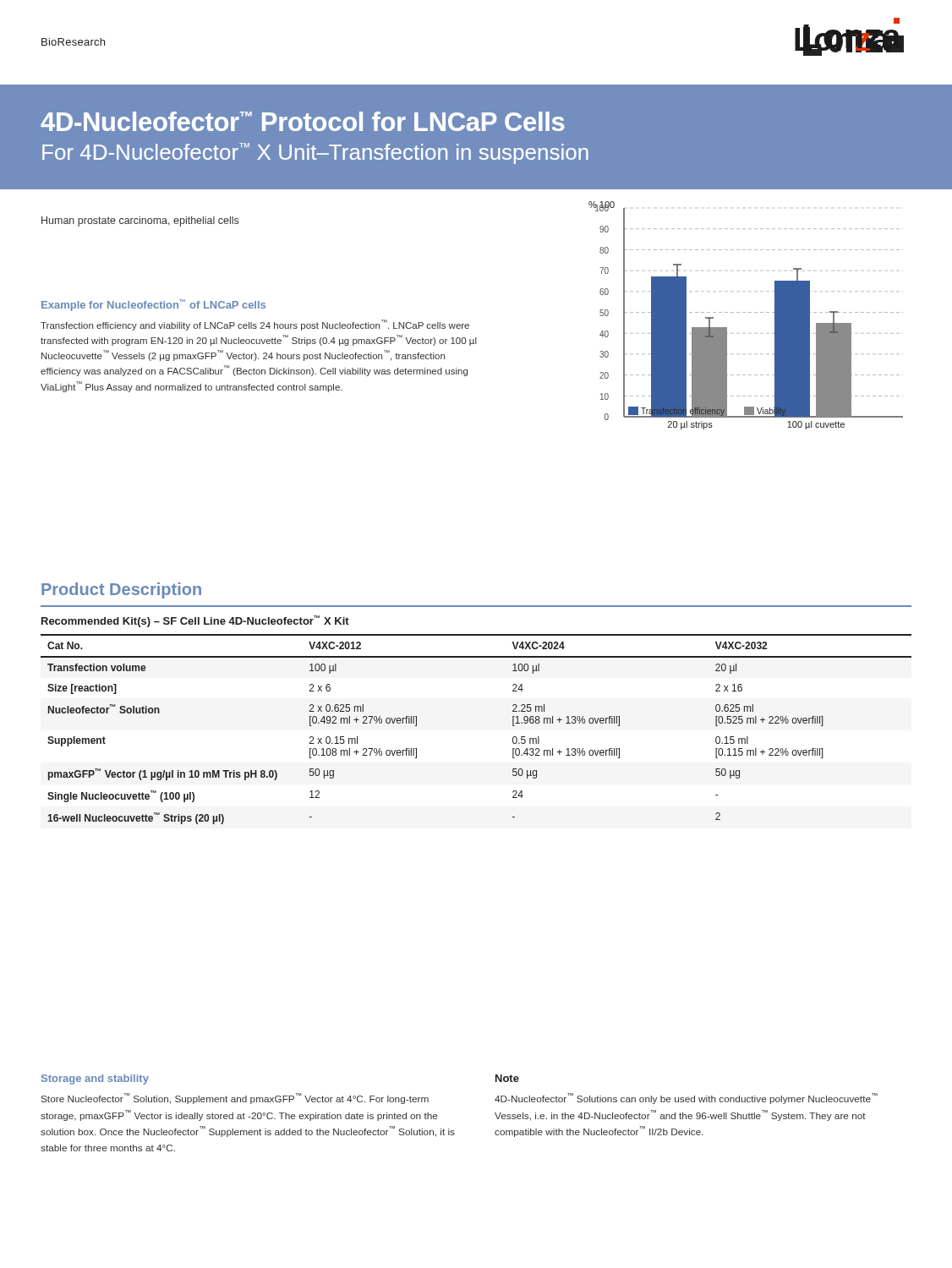Select the text that reads "Human prostate carcinoma, epithelial cells"
This screenshot has width=952, height=1268.
140,221
